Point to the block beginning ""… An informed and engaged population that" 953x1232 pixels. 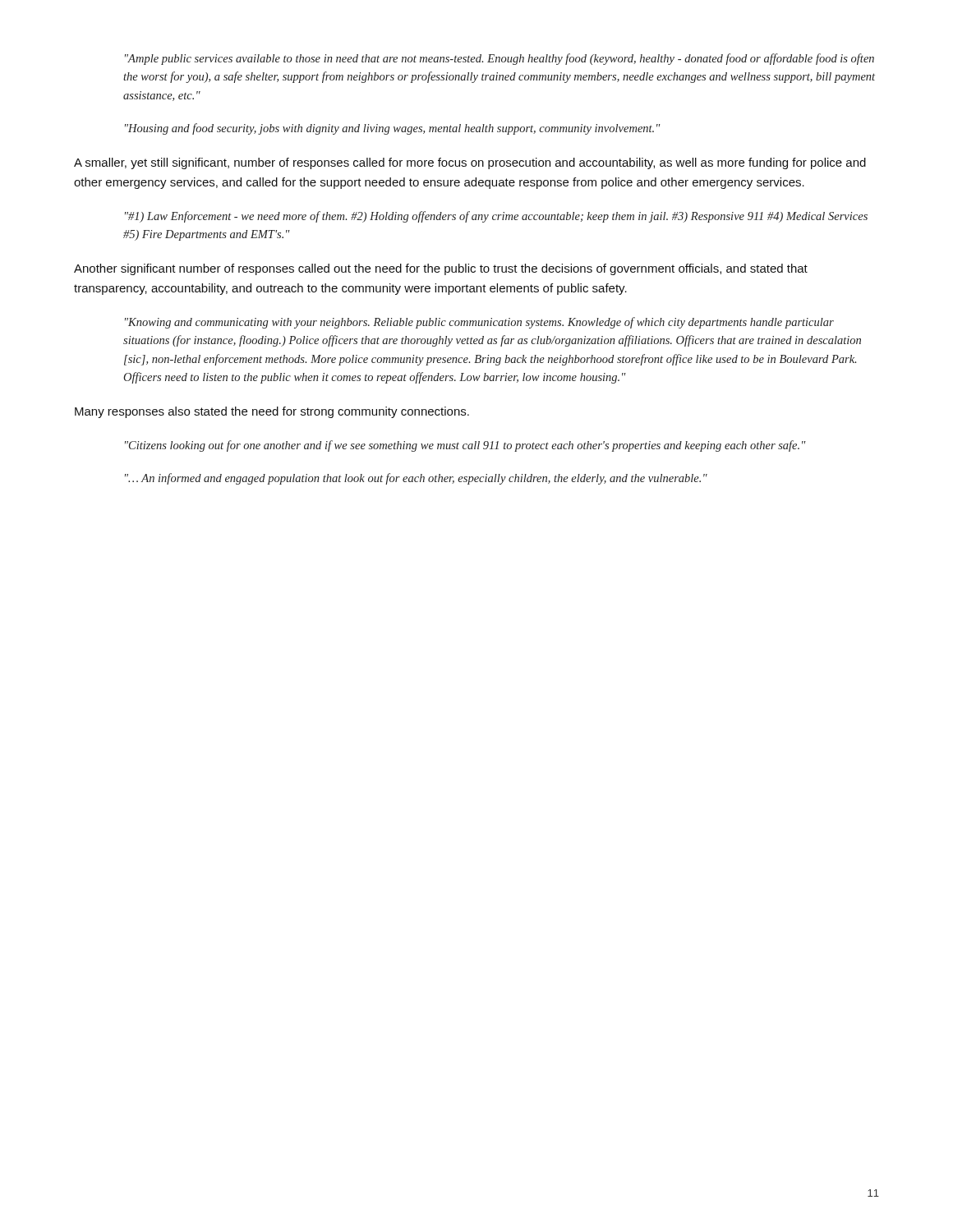[415, 478]
